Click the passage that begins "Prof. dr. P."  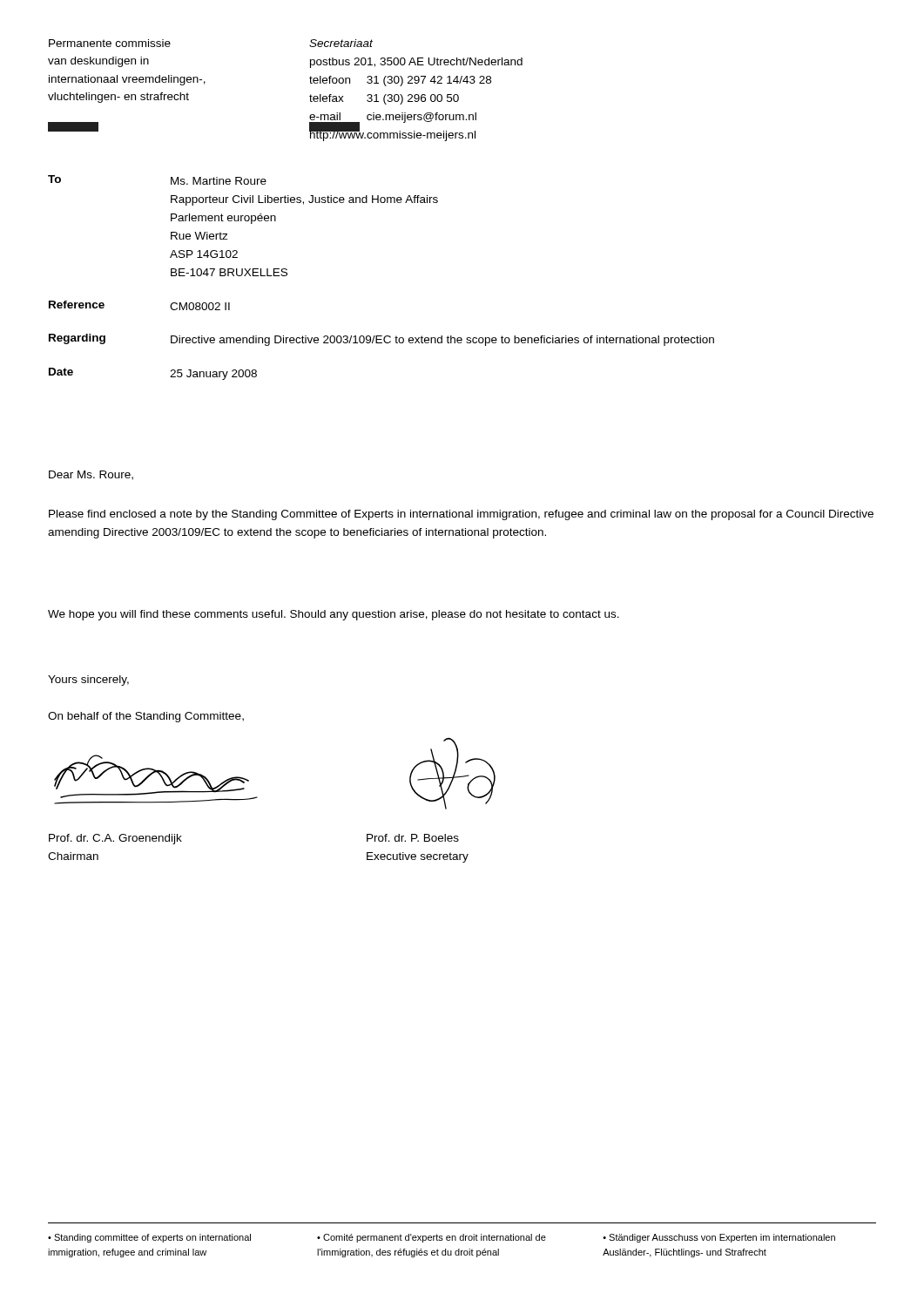[x=417, y=847]
